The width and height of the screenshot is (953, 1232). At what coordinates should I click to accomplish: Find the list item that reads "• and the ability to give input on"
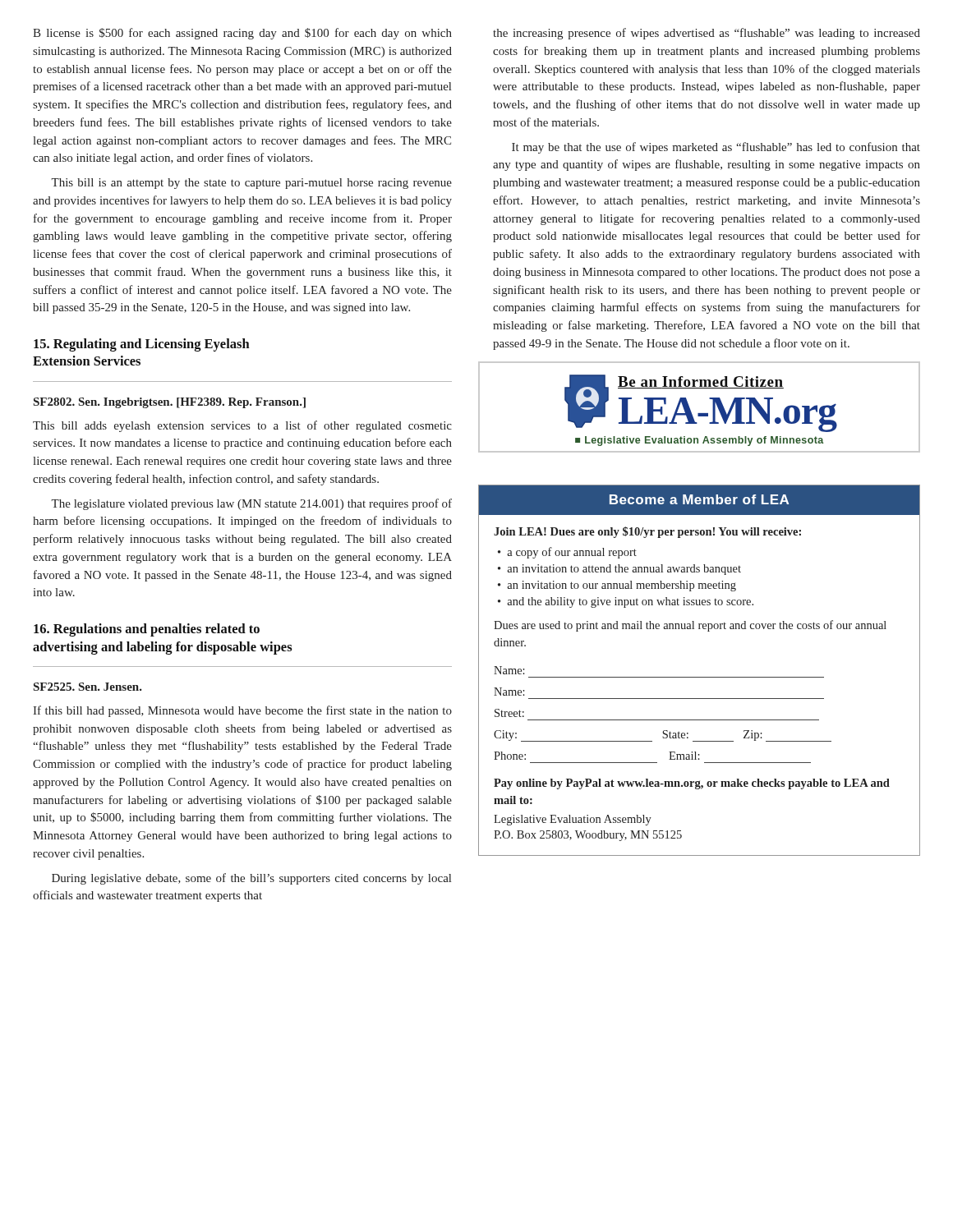point(626,601)
